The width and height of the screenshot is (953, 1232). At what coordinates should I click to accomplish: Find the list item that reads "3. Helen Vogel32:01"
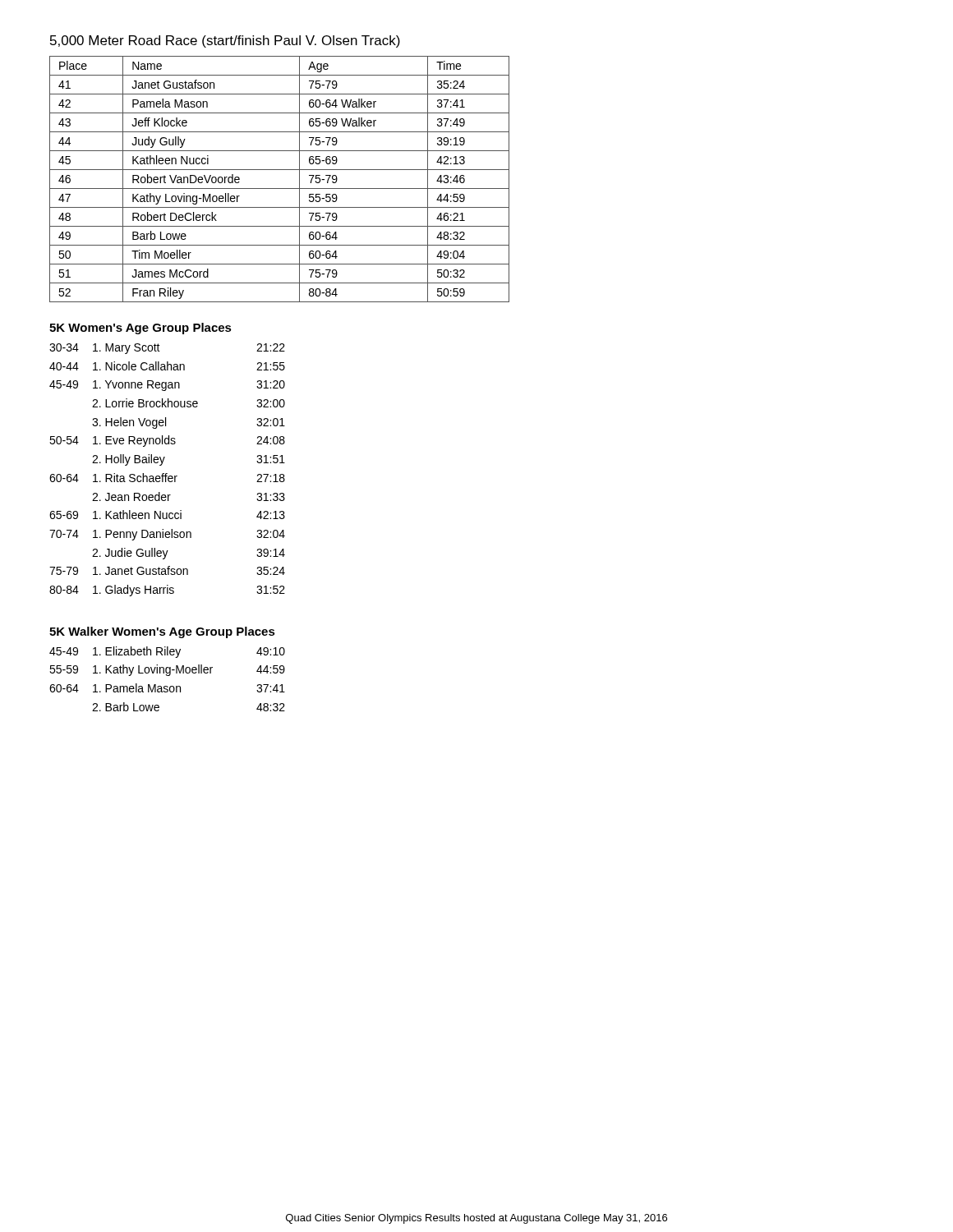pyautogui.click(x=177, y=423)
